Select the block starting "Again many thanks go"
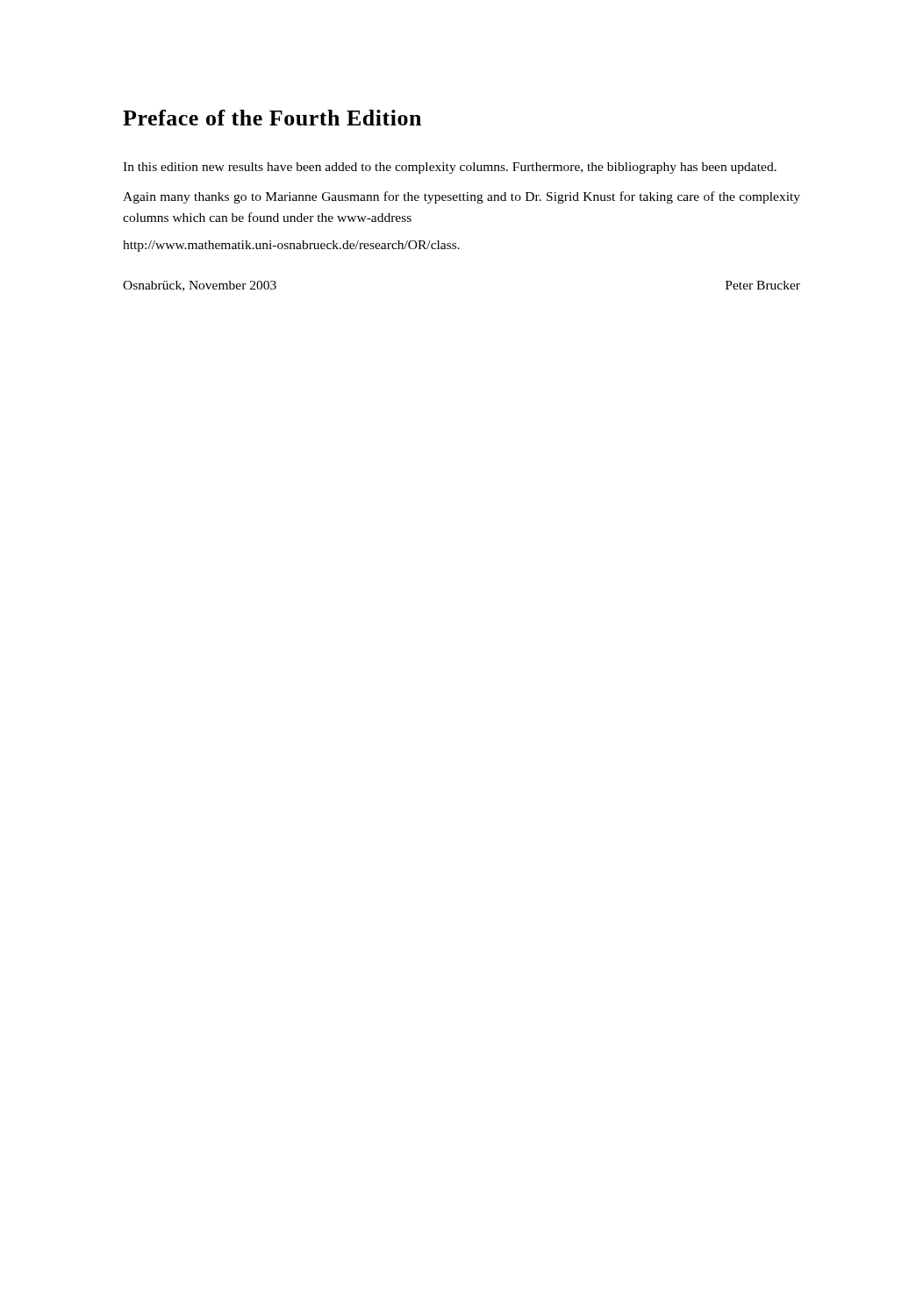923x1316 pixels. point(462,207)
